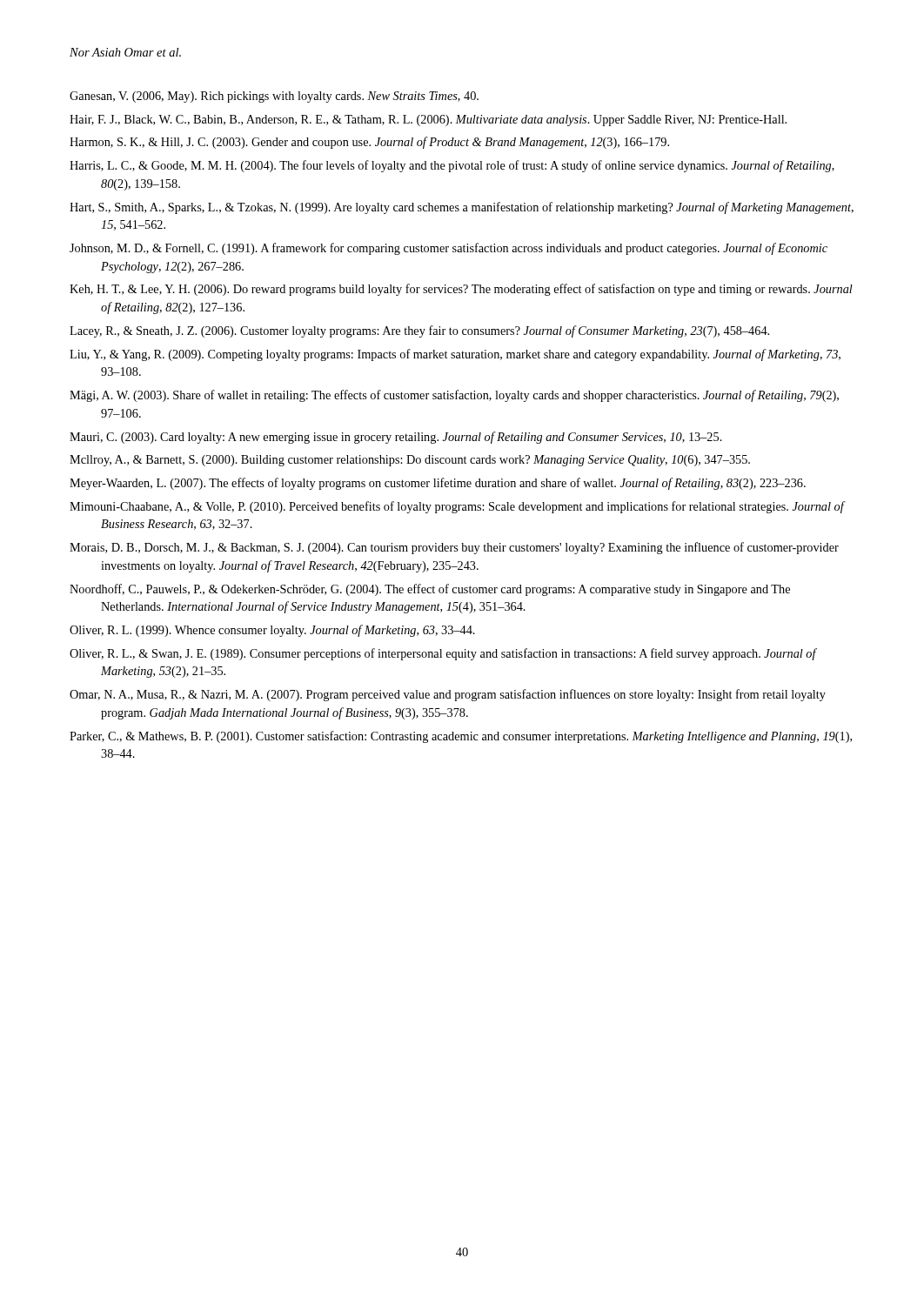This screenshot has width=924, height=1305.
Task: Click on the passage starting "Lacey, R., &"
Action: (x=420, y=330)
